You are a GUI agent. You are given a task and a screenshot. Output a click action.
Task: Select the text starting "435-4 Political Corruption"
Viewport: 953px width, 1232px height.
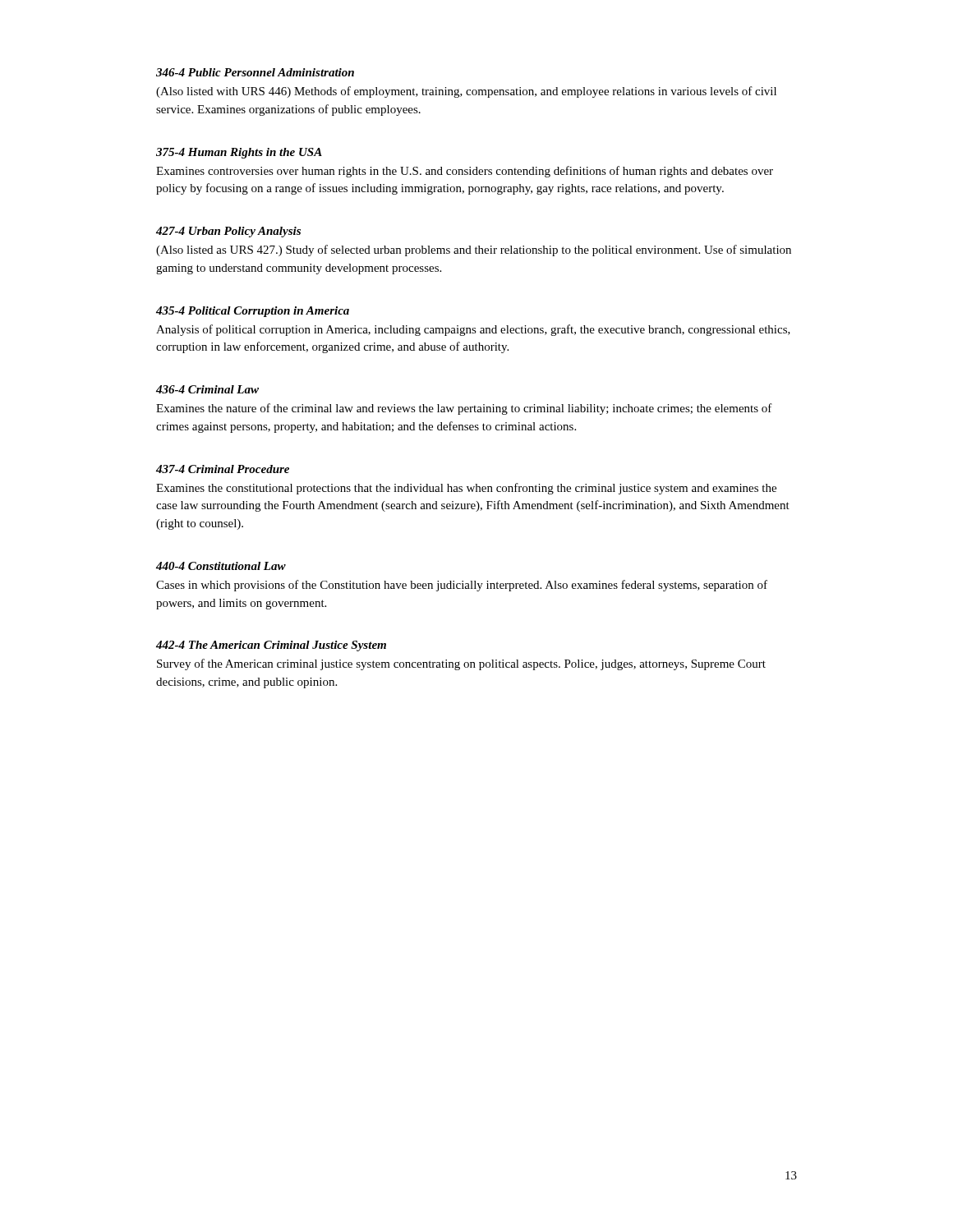[x=253, y=312]
